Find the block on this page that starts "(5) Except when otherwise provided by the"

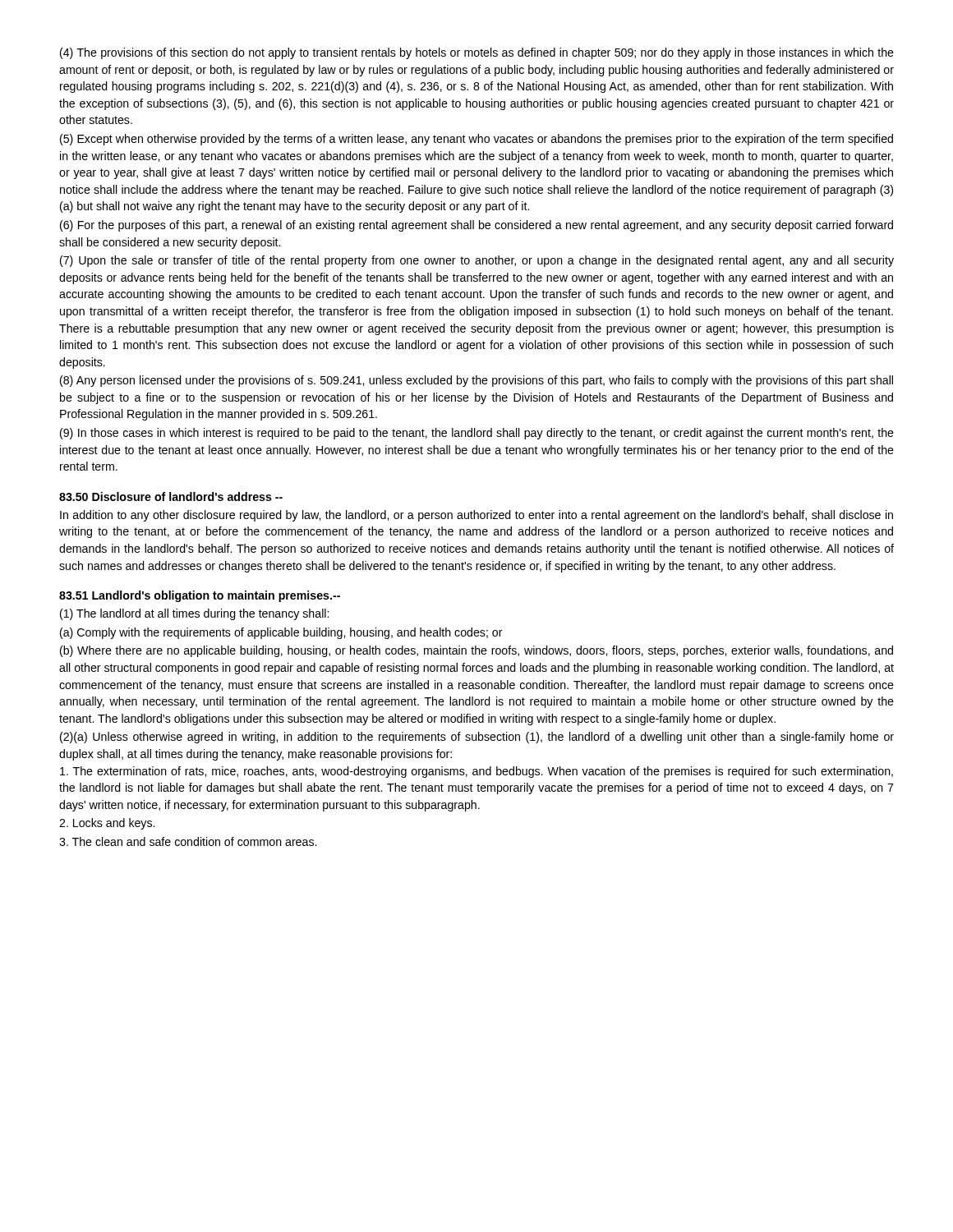tap(476, 173)
